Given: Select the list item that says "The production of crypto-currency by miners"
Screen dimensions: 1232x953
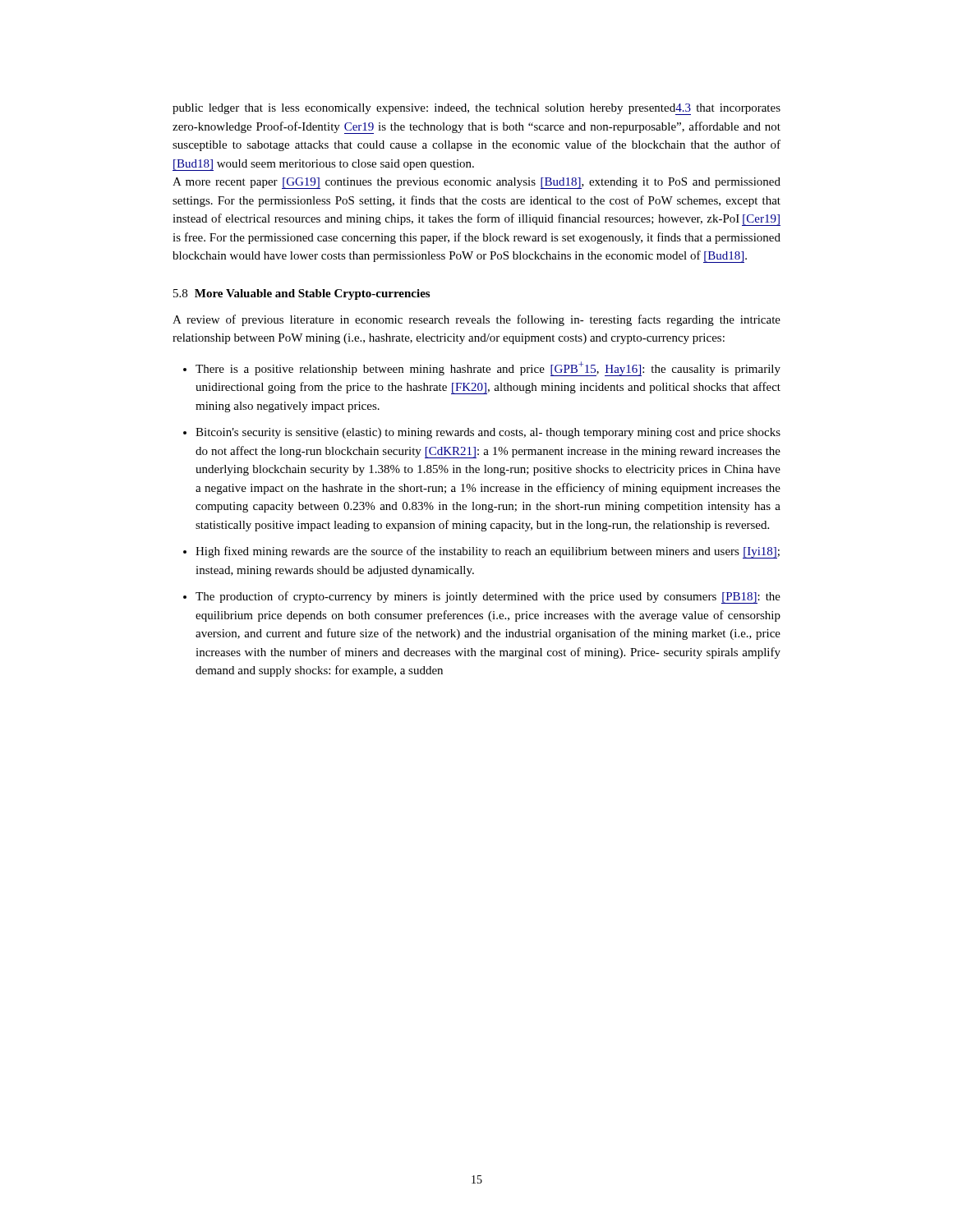Looking at the screenshot, I should [488, 633].
